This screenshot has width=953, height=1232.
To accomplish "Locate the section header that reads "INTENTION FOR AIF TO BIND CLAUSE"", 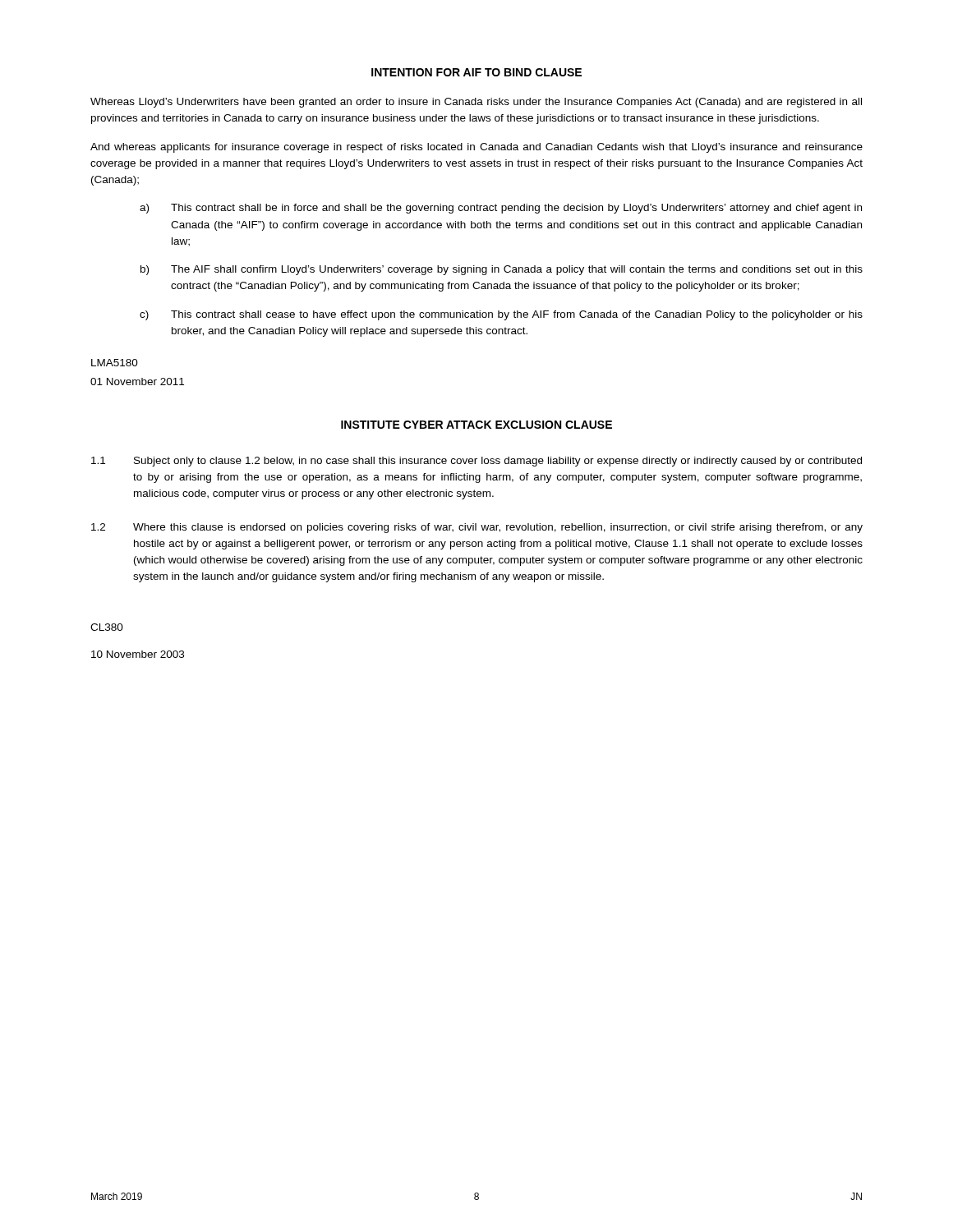I will [x=476, y=72].
